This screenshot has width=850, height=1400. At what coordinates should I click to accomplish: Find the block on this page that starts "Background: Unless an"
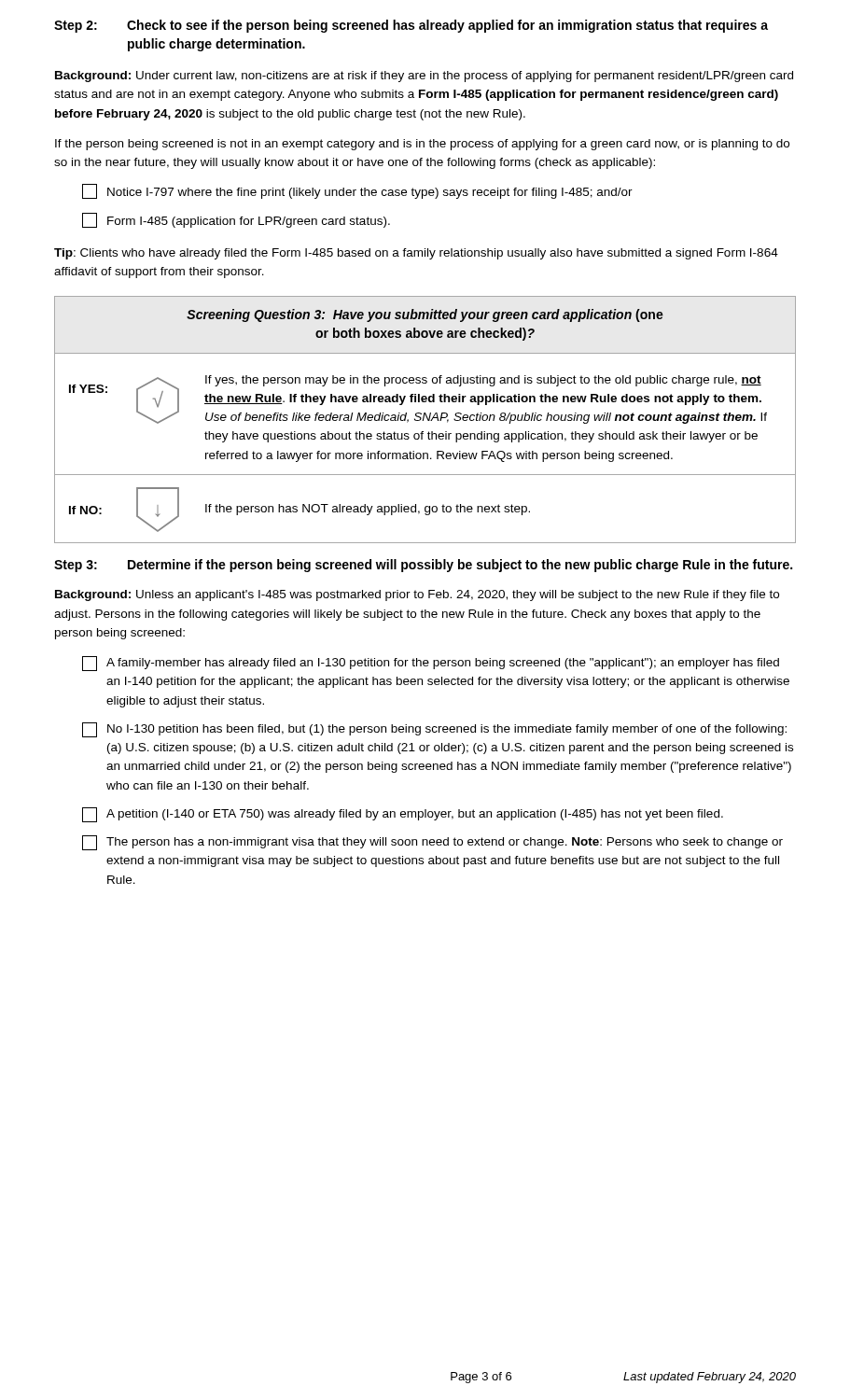417,613
